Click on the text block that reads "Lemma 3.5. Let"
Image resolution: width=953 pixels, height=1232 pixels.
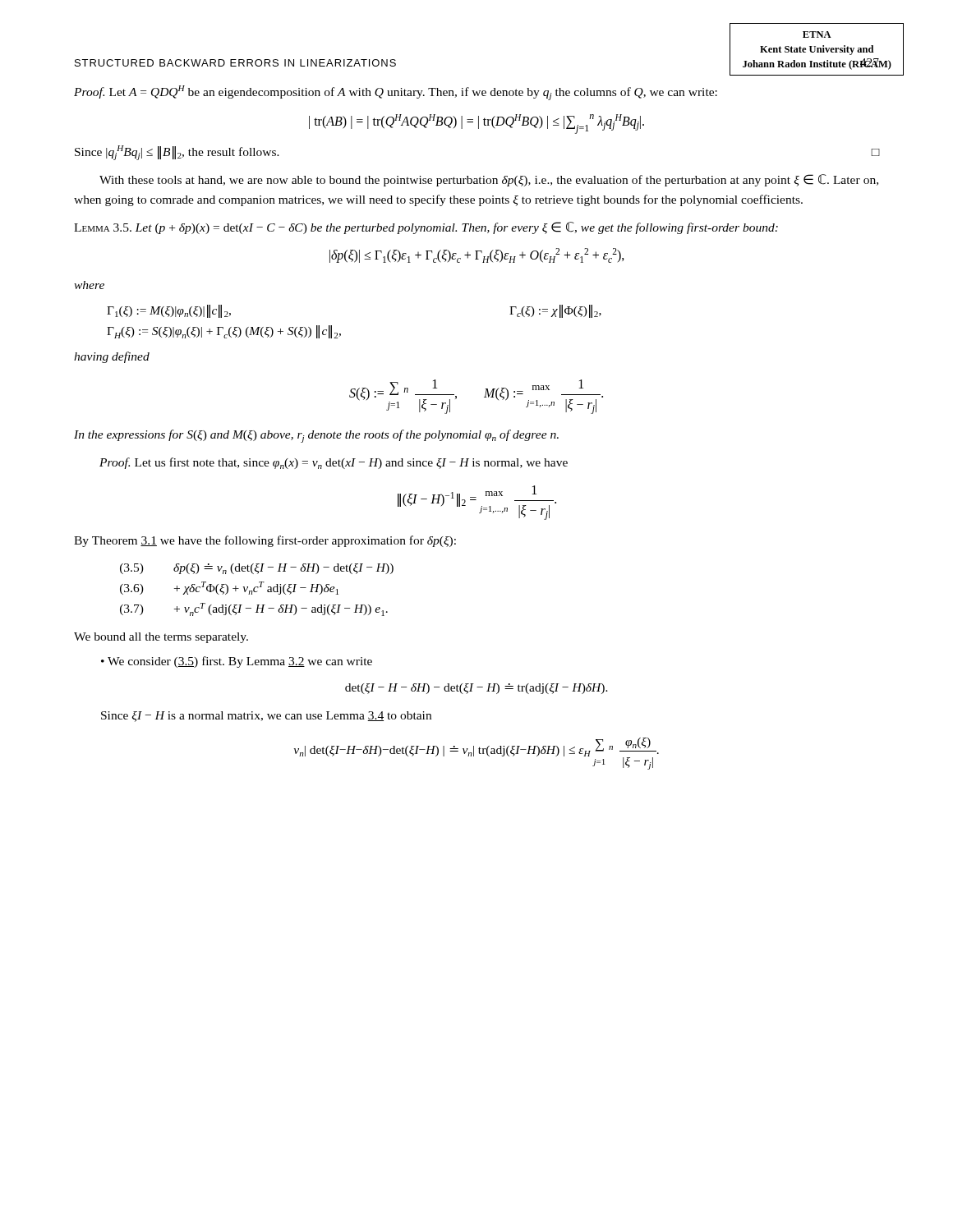pyautogui.click(x=476, y=228)
